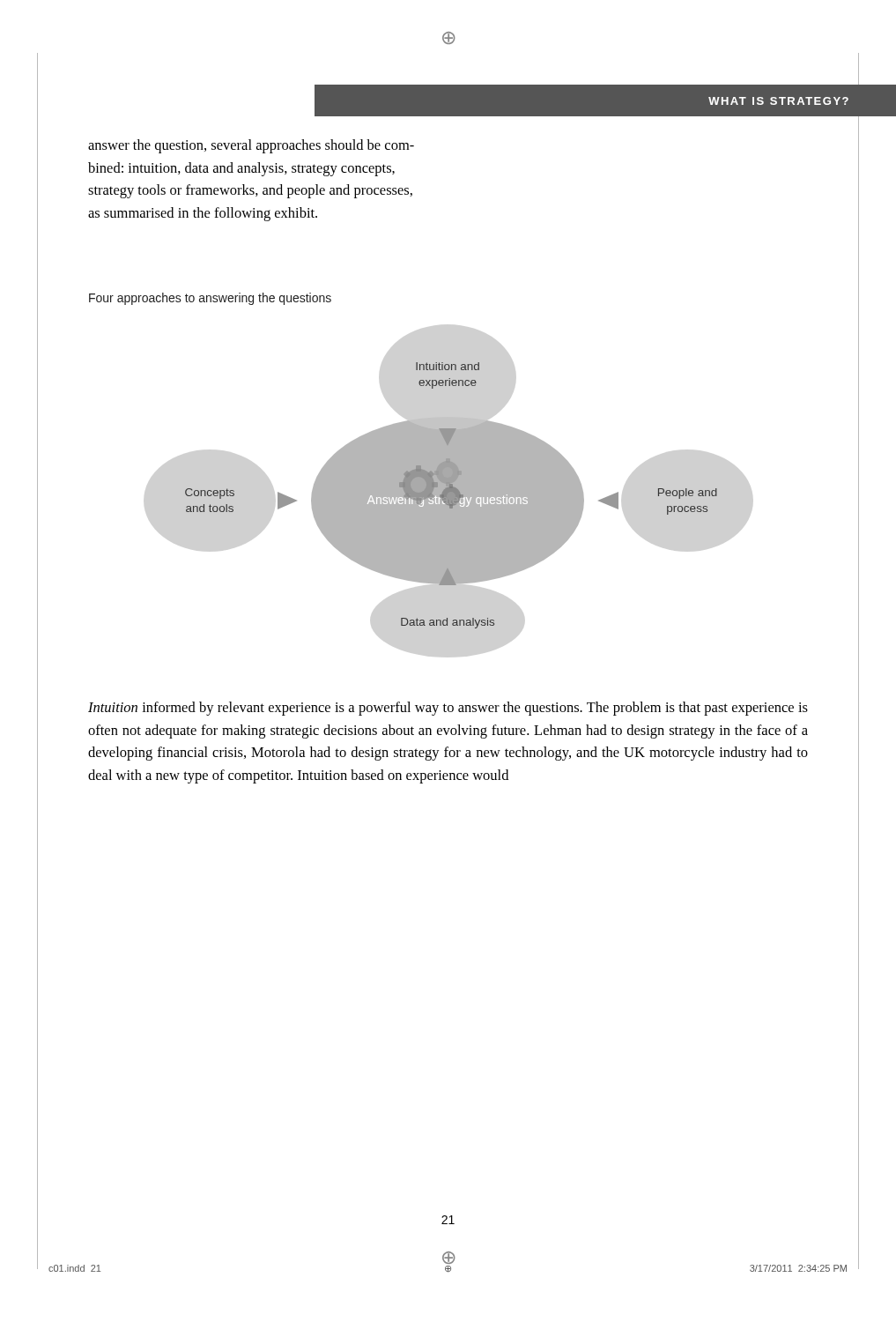Locate the text block with the text "Intuition informed by relevant experience"
This screenshot has width=896, height=1322.
tap(448, 741)
